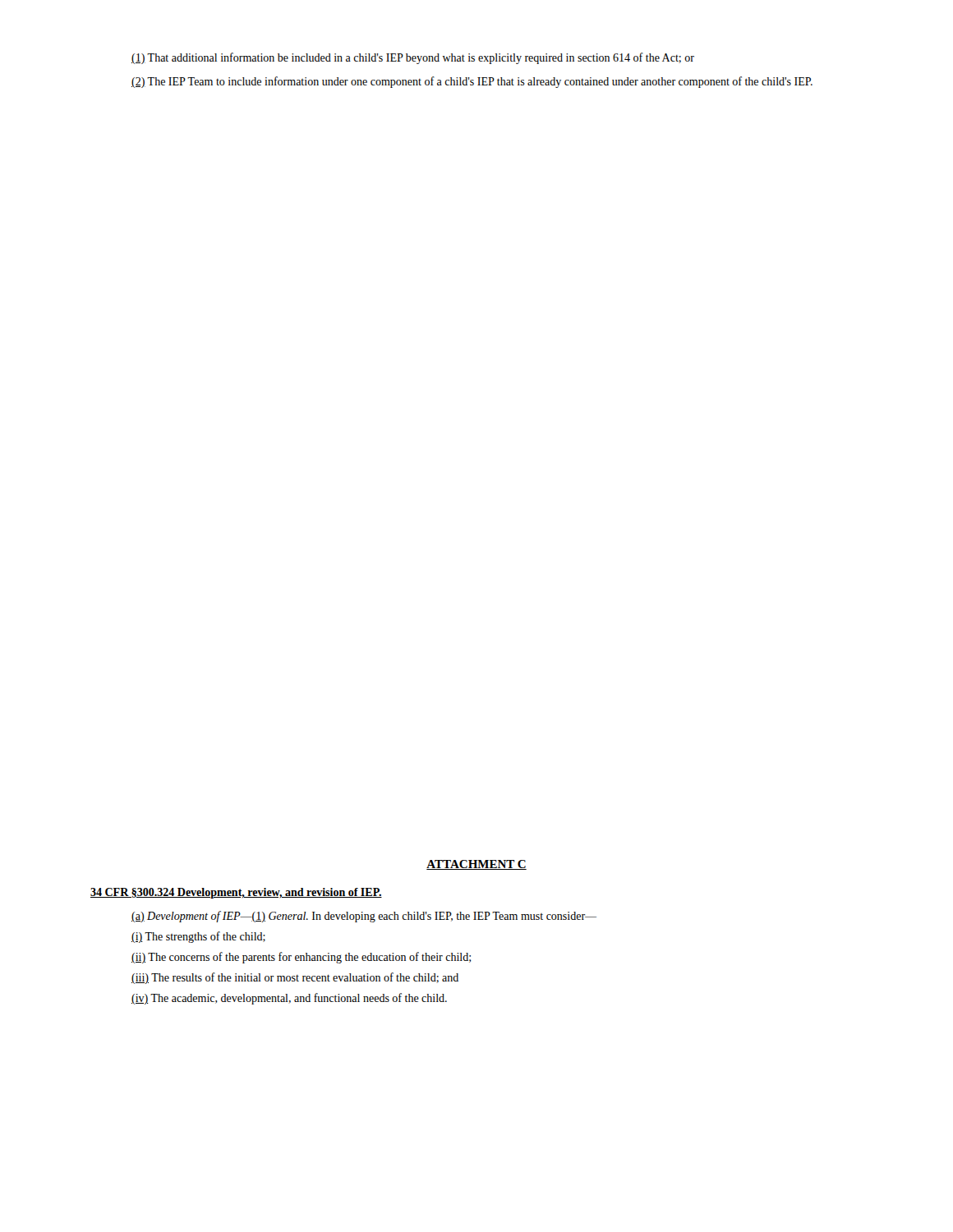Locate the text block starting "ATTACHMENT C"
Image resolution: width=953 pixels, height=1232 pixels.
(476, 864)
